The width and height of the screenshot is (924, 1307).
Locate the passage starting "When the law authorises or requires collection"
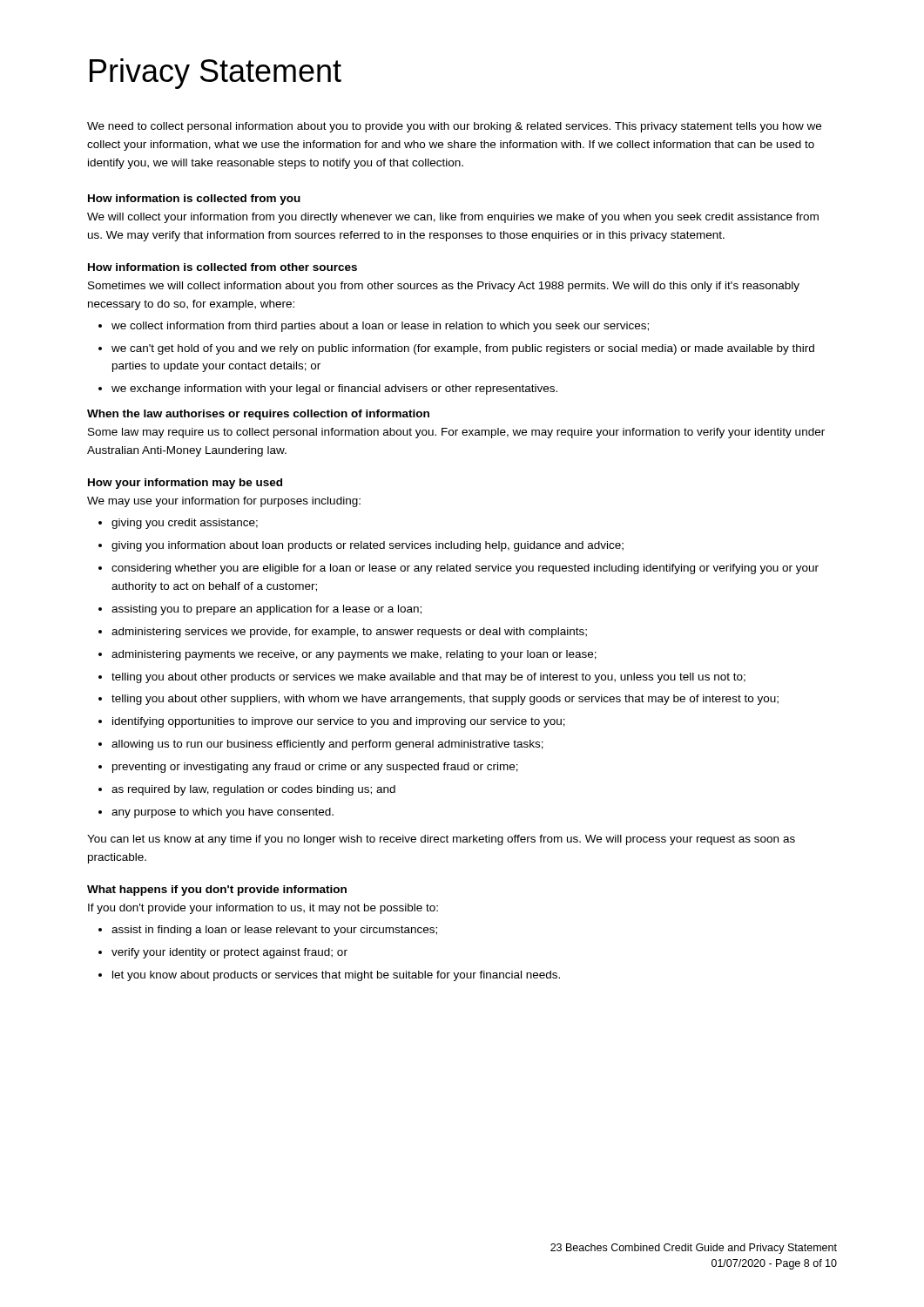coord(259,414)
